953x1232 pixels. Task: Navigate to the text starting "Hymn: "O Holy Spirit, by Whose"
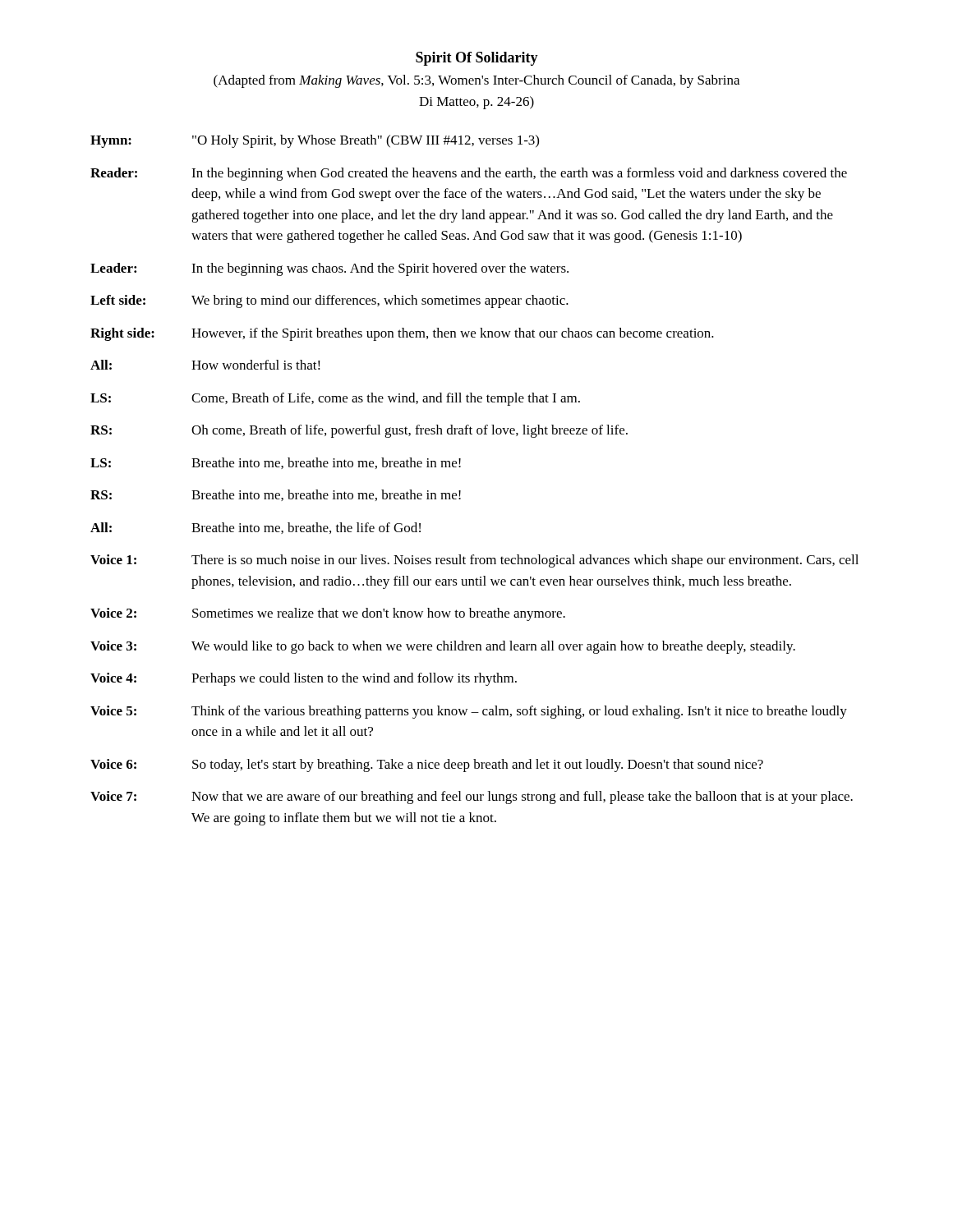click(476, 140)
